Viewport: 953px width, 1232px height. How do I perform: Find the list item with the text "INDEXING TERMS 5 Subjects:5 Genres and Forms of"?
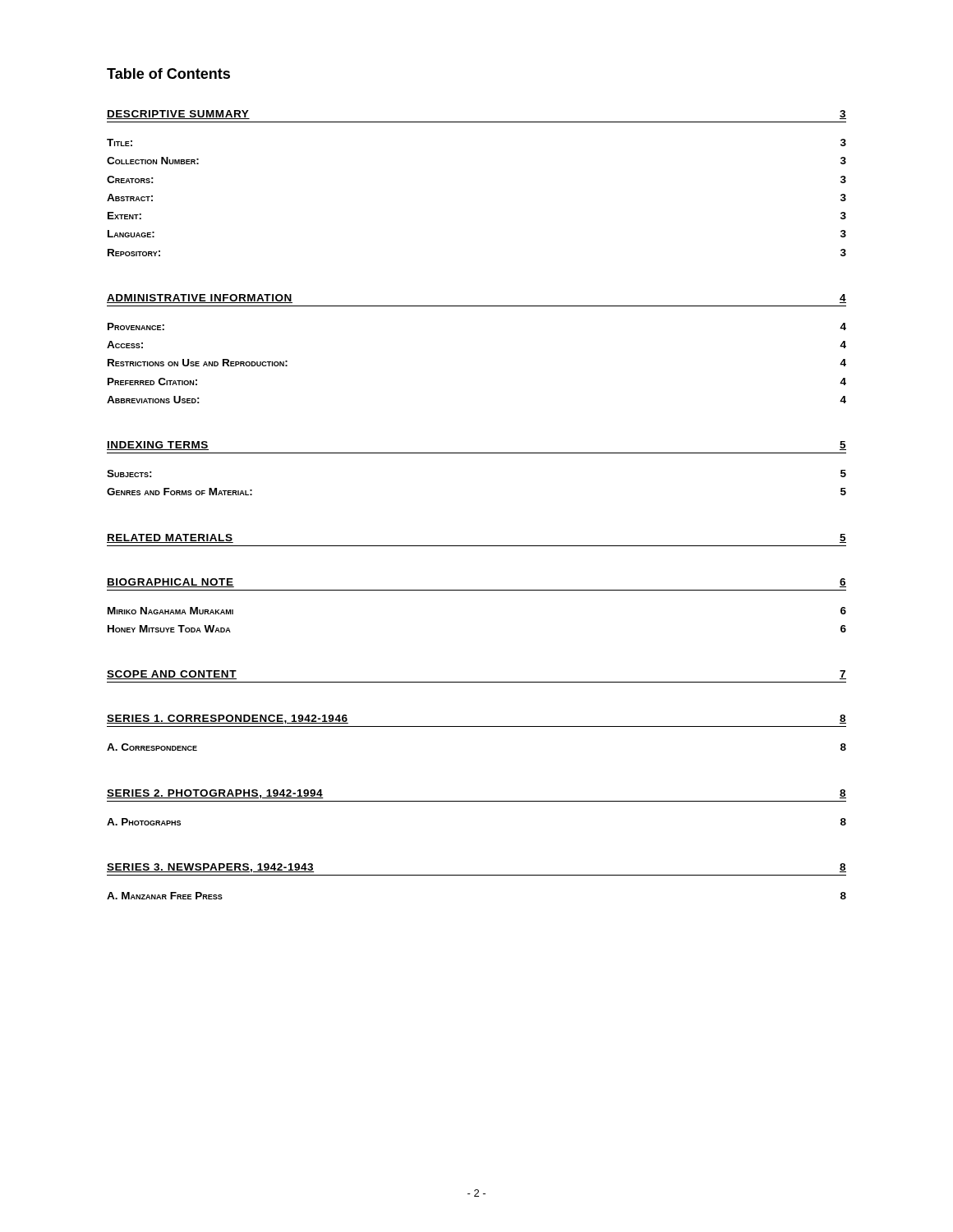coord(157,446)
